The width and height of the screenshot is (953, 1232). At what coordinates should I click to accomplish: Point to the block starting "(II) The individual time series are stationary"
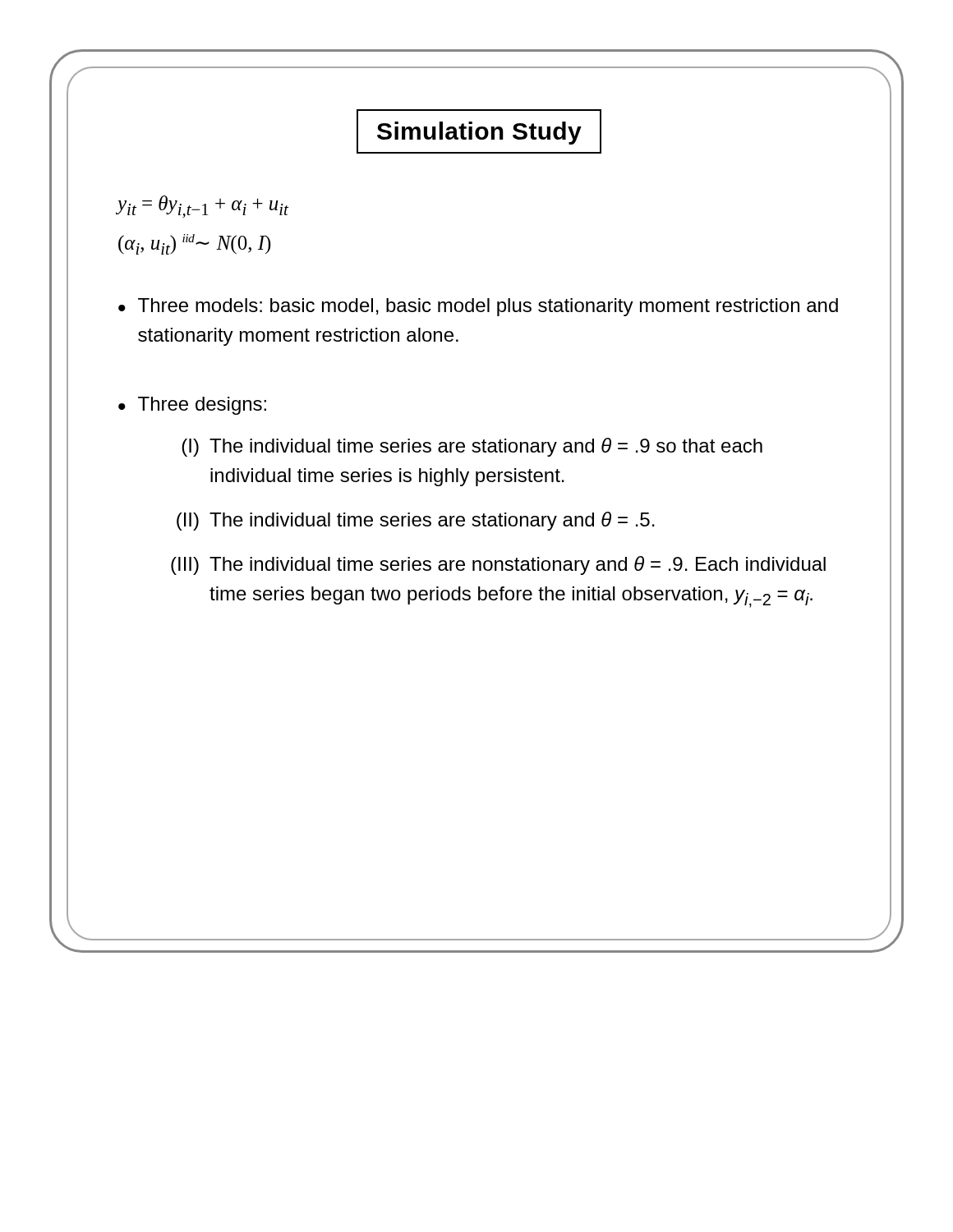click(x=495, y=520)
